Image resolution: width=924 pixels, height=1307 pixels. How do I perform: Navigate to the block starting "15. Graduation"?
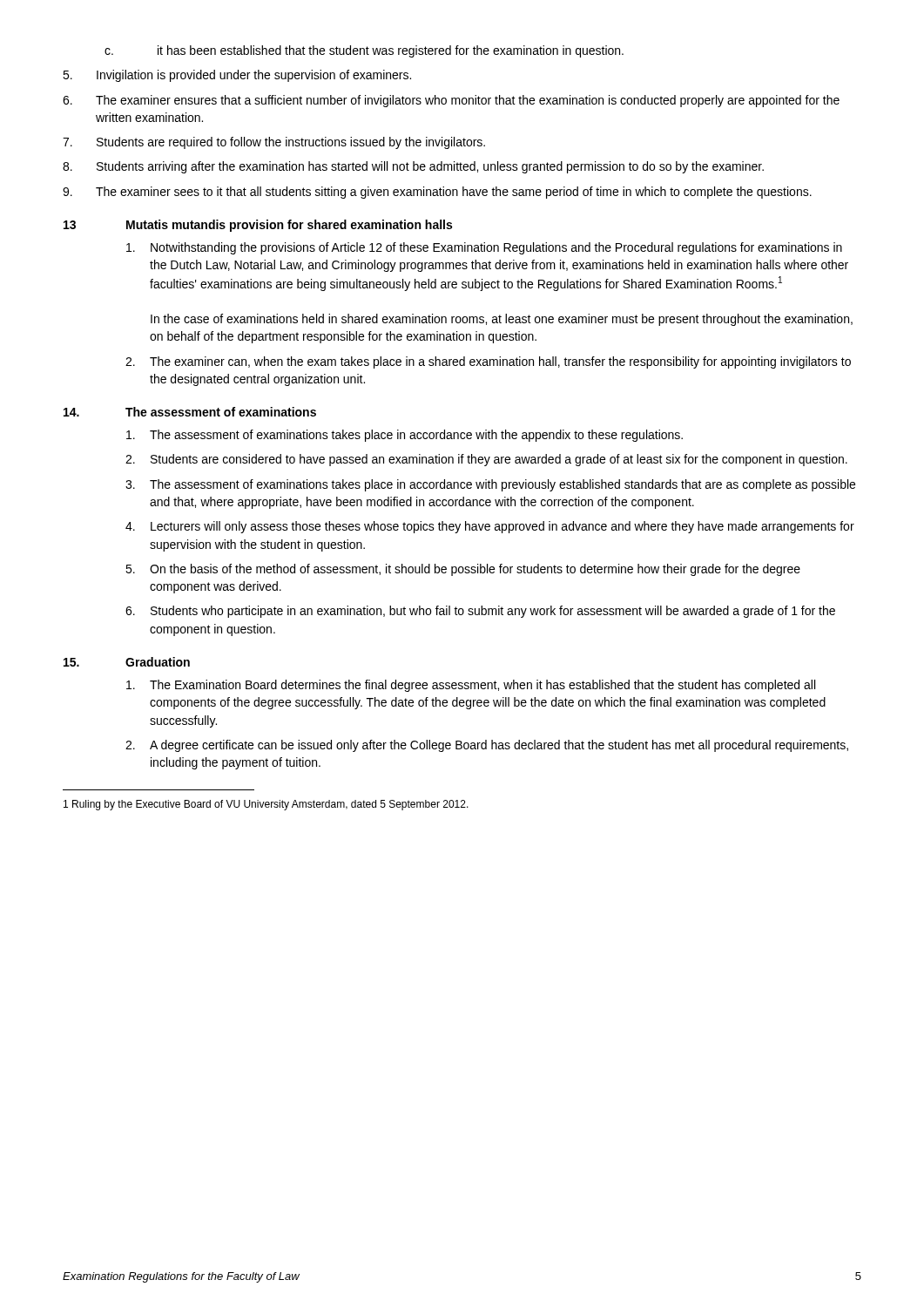127,662
